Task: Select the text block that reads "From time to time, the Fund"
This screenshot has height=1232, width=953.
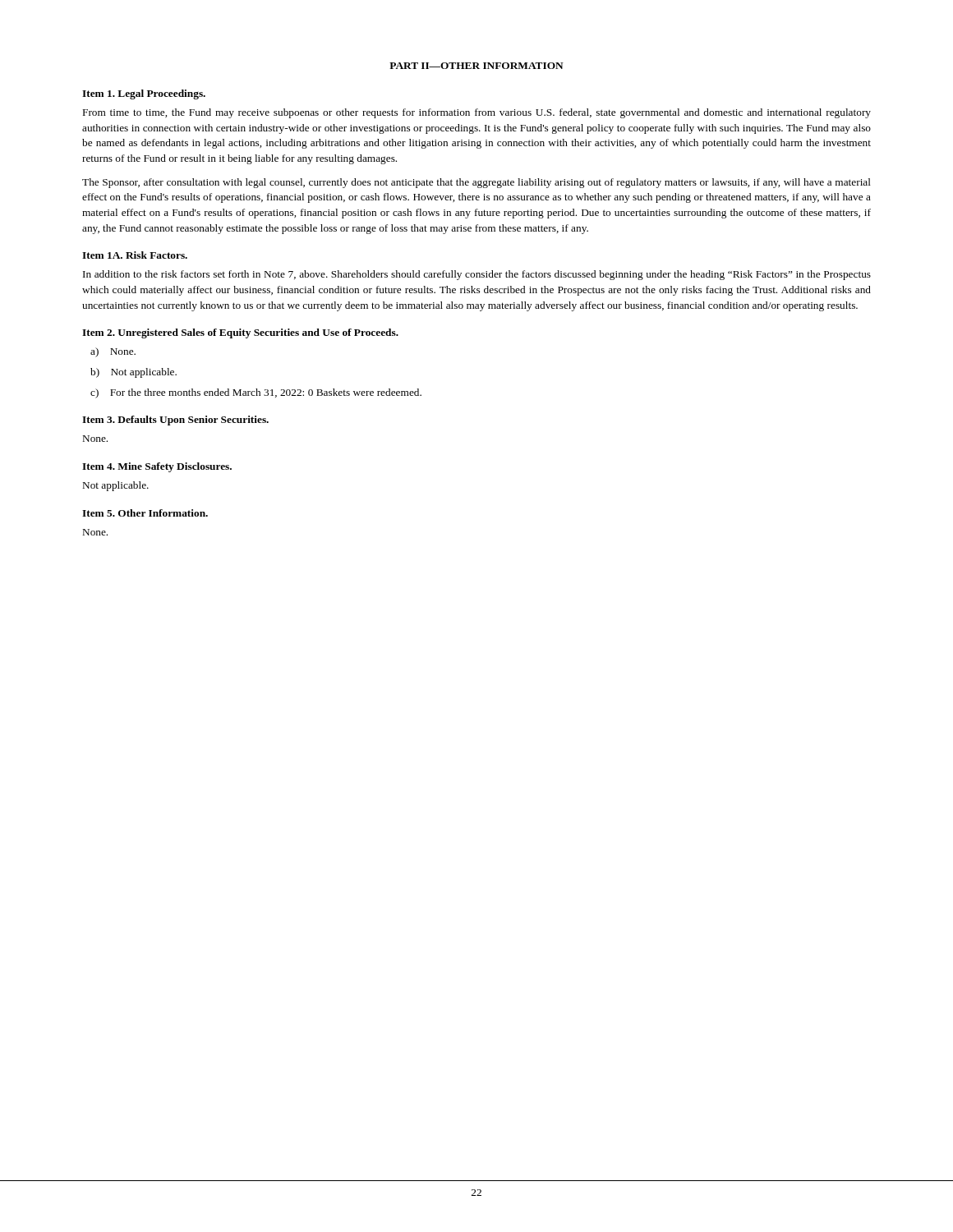Action: pos(476,135)
